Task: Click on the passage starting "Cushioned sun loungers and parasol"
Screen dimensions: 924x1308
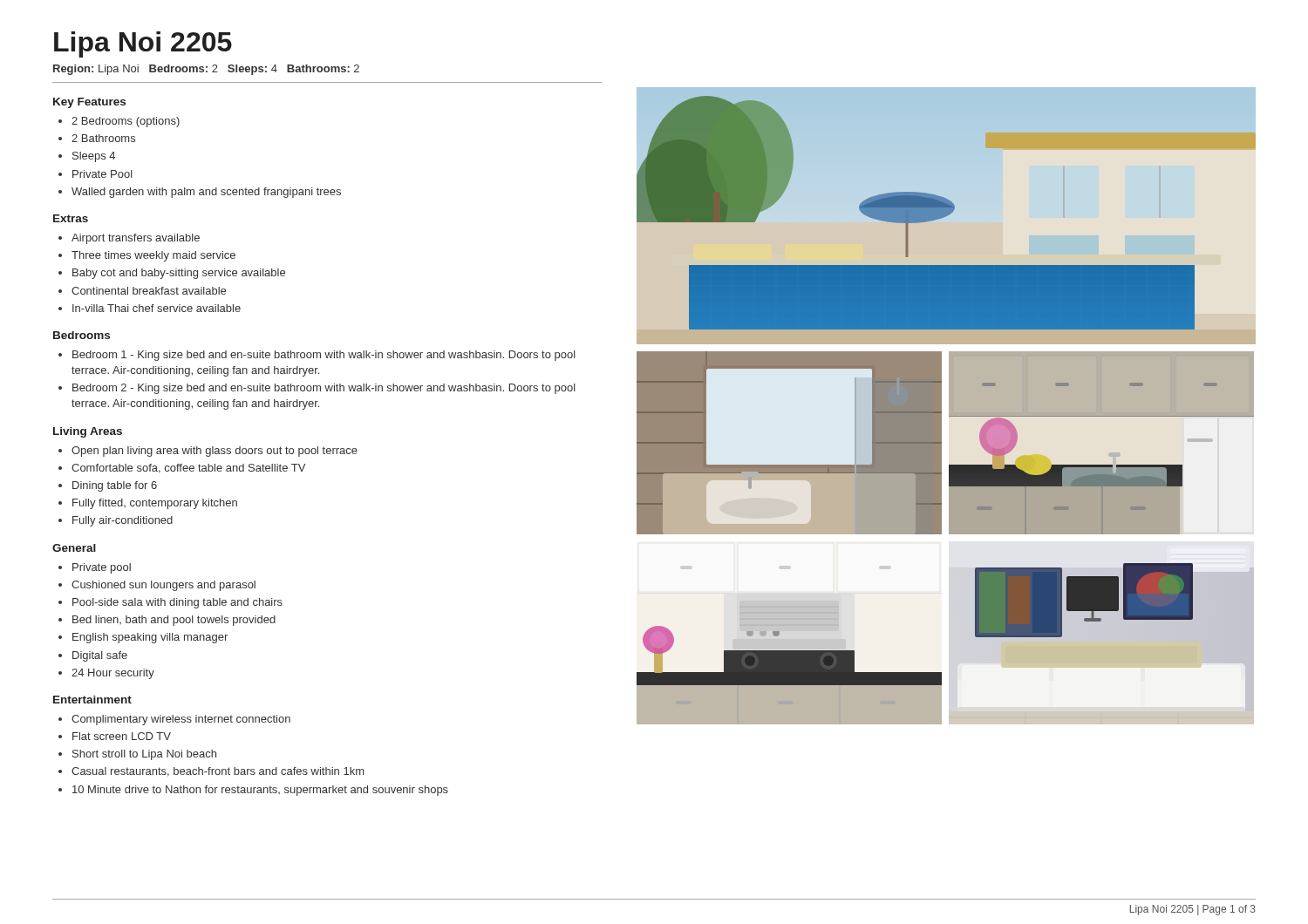Action: pos(164,584)
